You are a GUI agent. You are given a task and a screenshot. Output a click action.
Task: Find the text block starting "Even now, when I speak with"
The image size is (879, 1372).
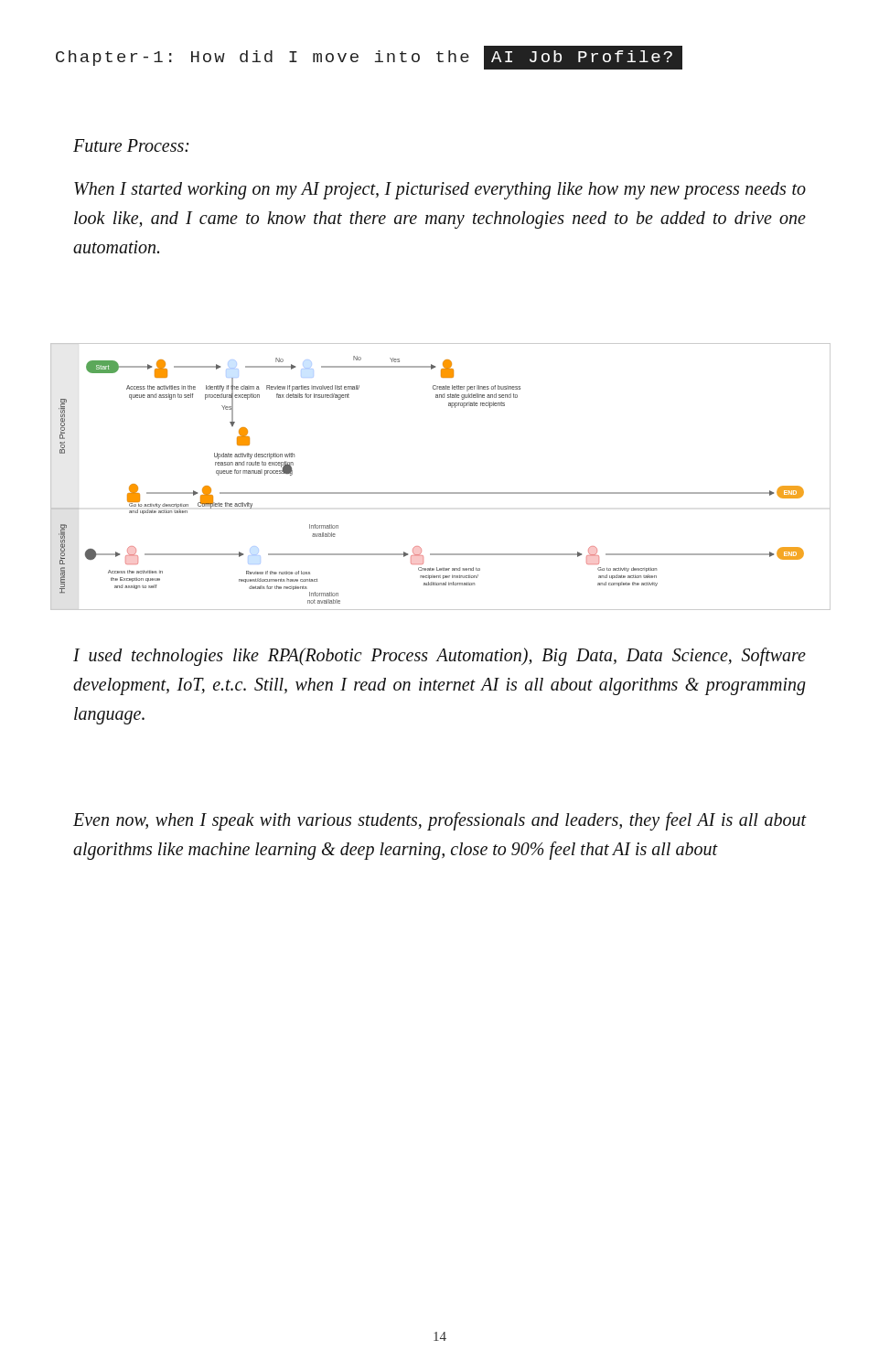440,834
